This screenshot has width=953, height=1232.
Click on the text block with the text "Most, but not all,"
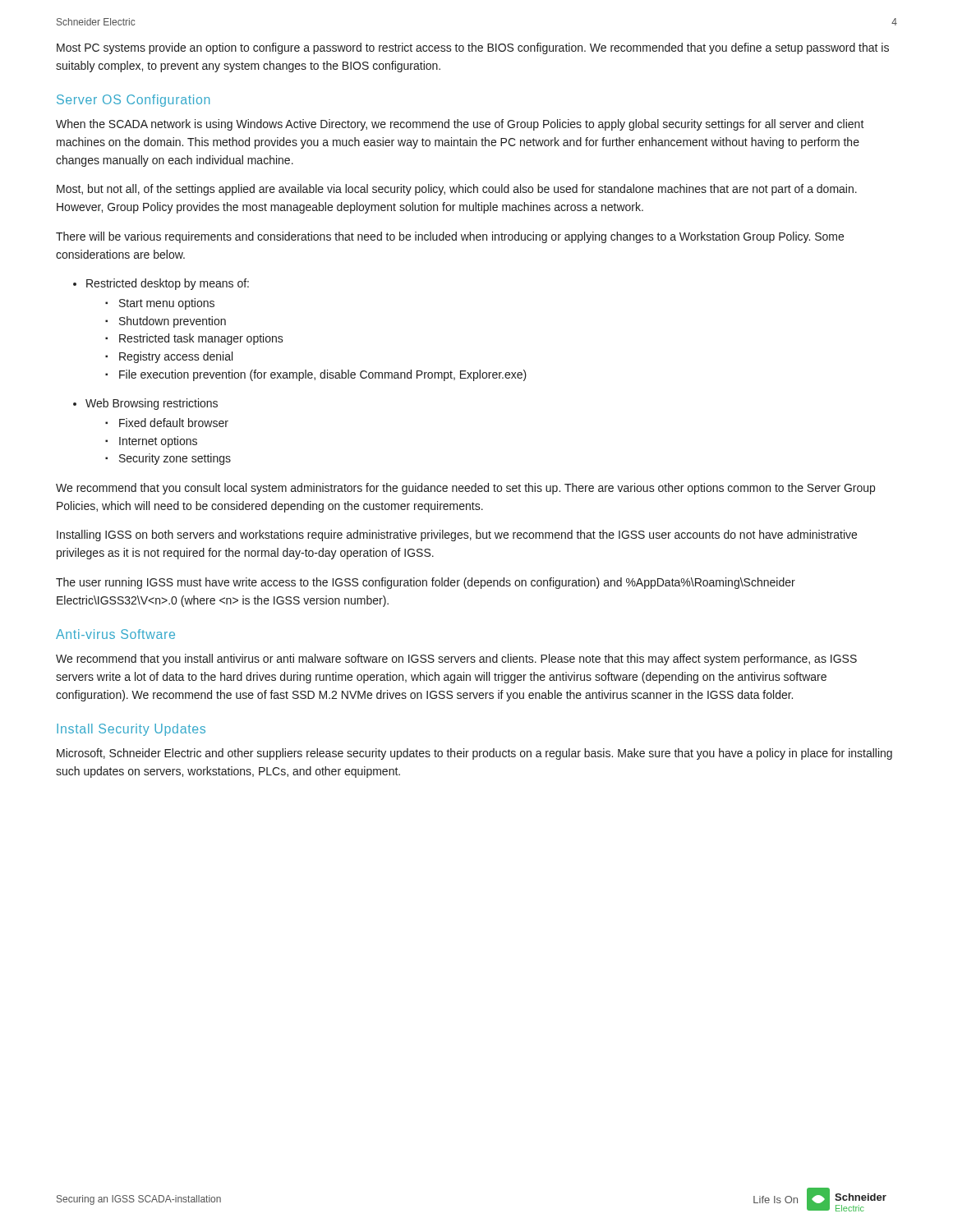point(476,199)
